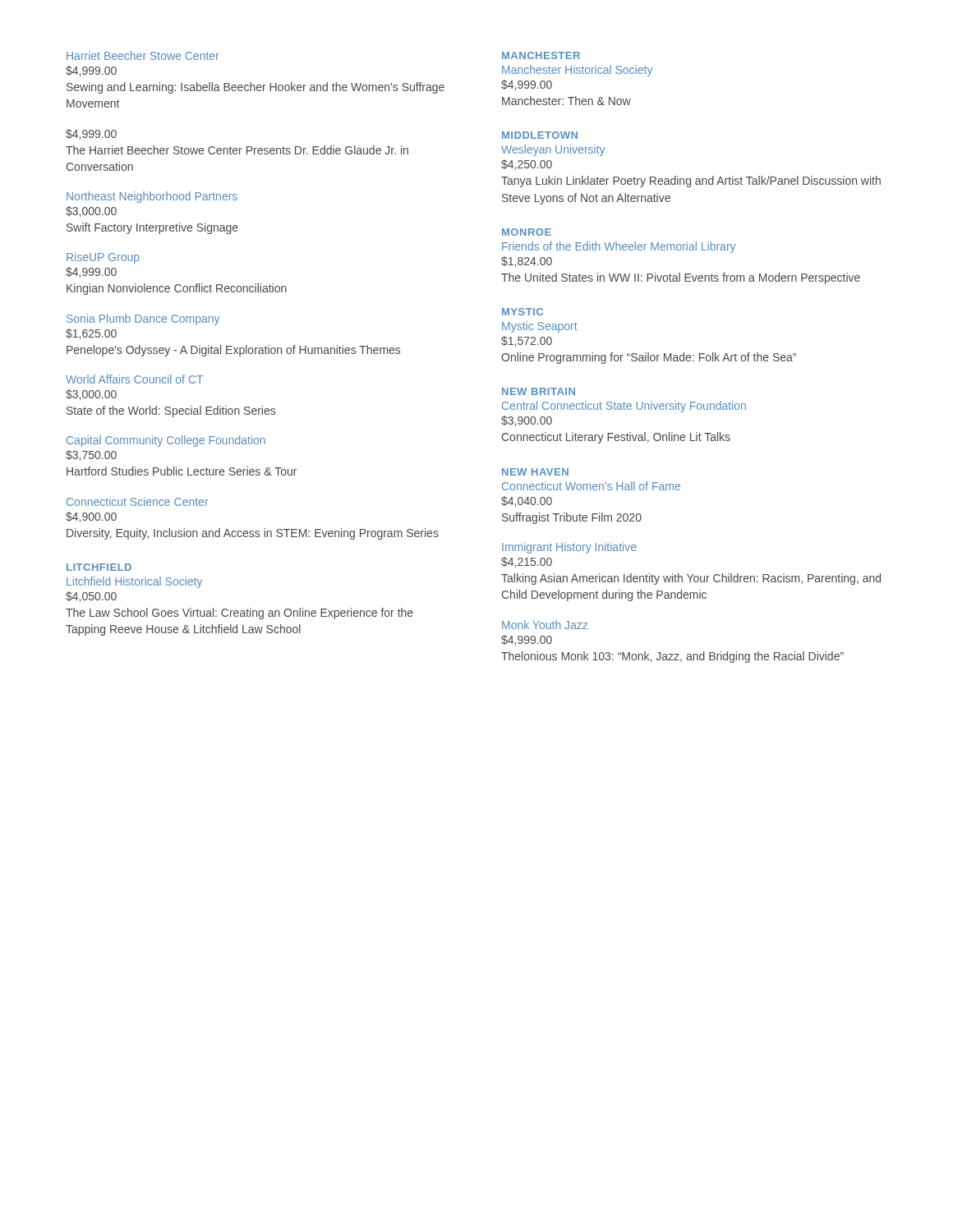Locate the block of text that opens with "The United States in WW II: Pivotal Events"

(681, 278)
